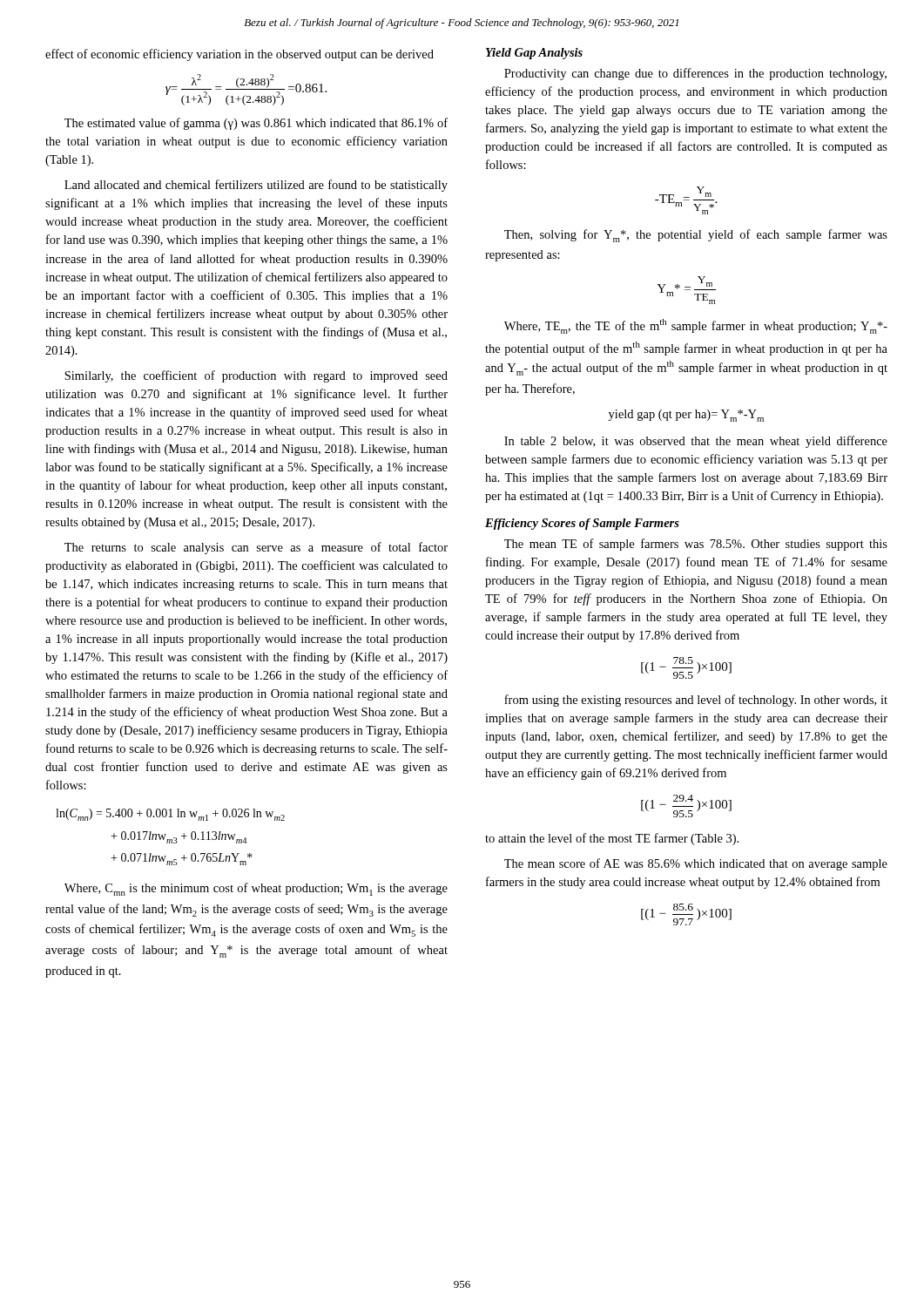The height and width of the screenshot is (1307, 924).
Task: Find "Yield Gap Analysis" on this page
Action: point(534,52)
